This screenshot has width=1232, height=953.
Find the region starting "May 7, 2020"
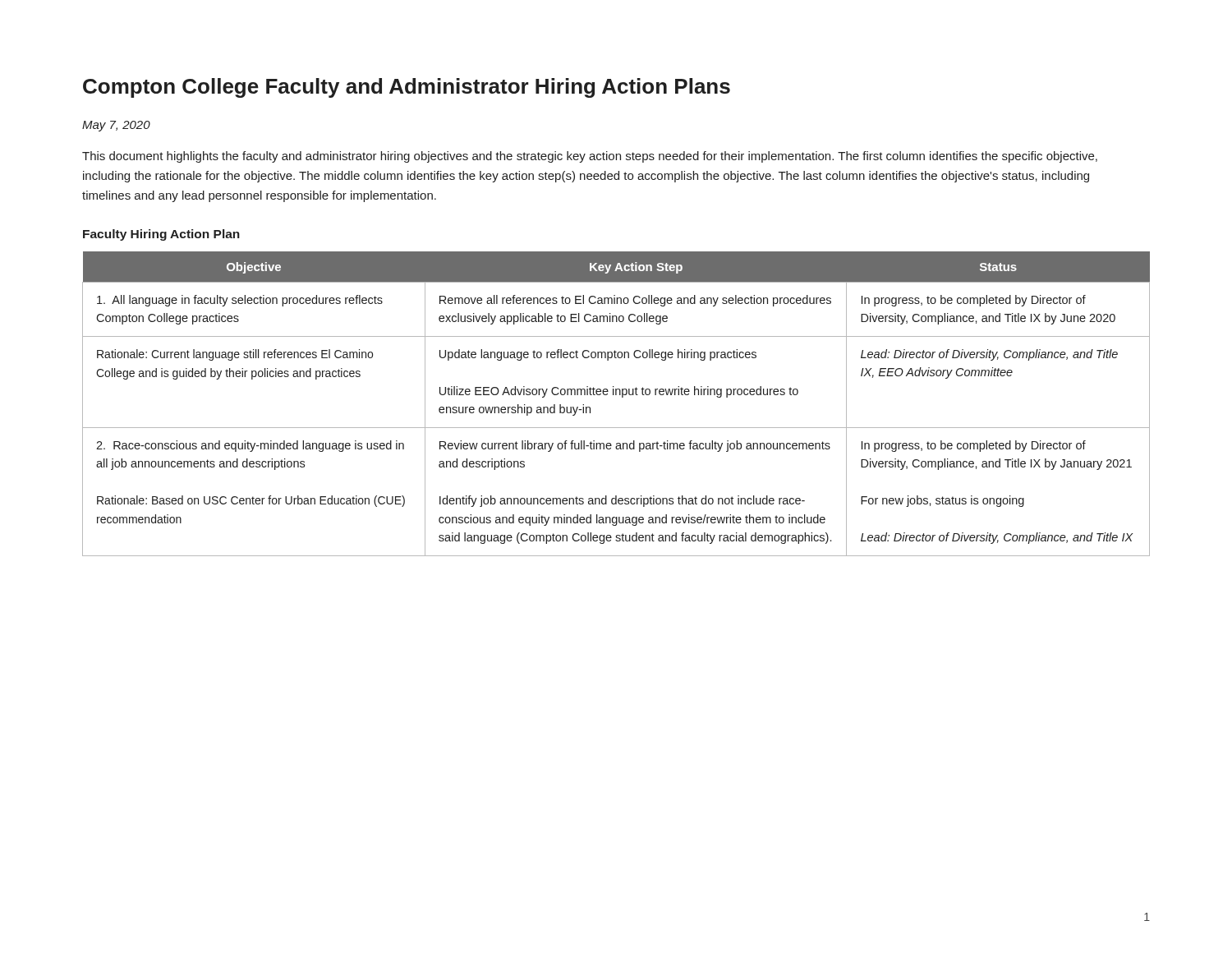click(116, 124)
